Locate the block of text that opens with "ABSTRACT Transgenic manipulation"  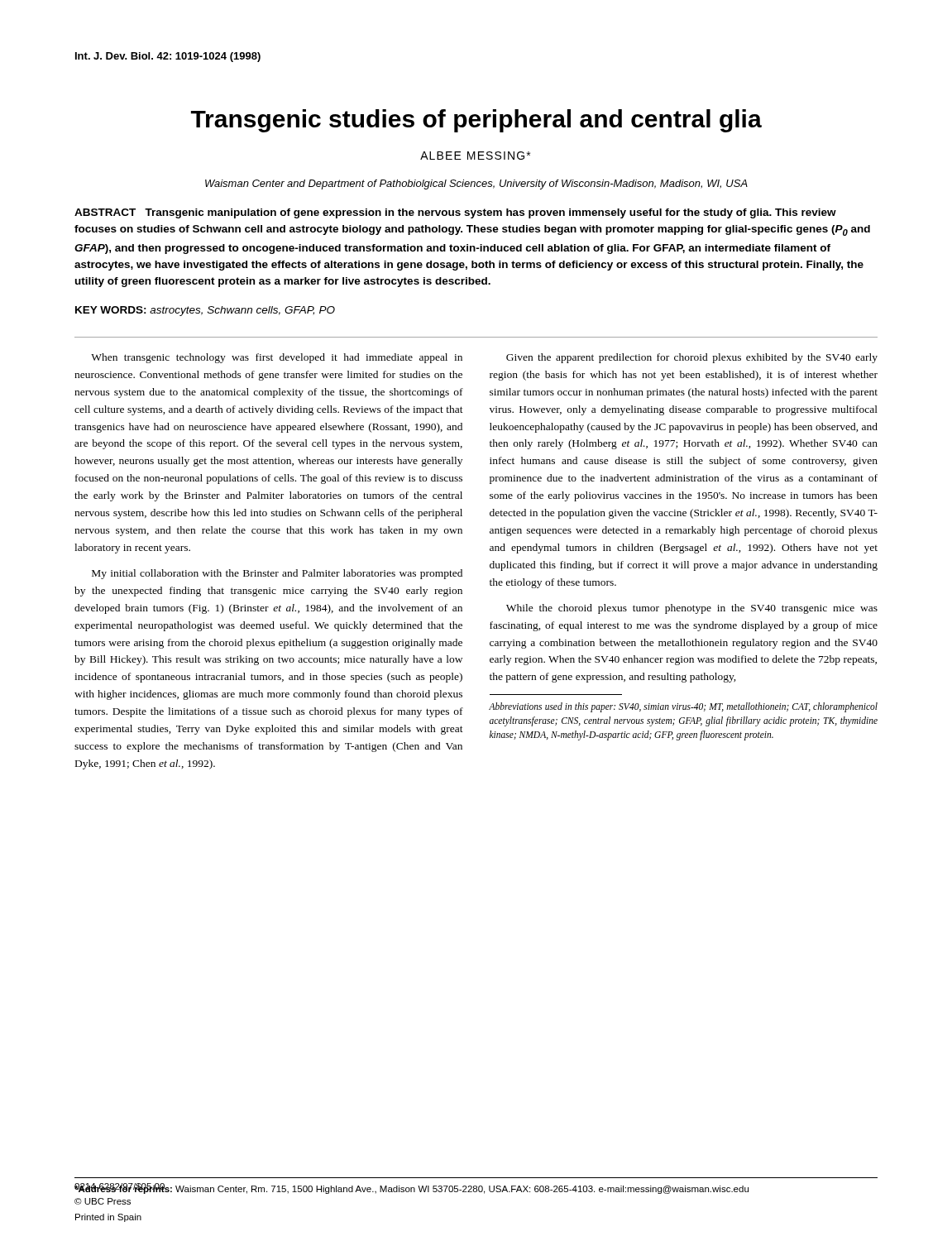472,247
